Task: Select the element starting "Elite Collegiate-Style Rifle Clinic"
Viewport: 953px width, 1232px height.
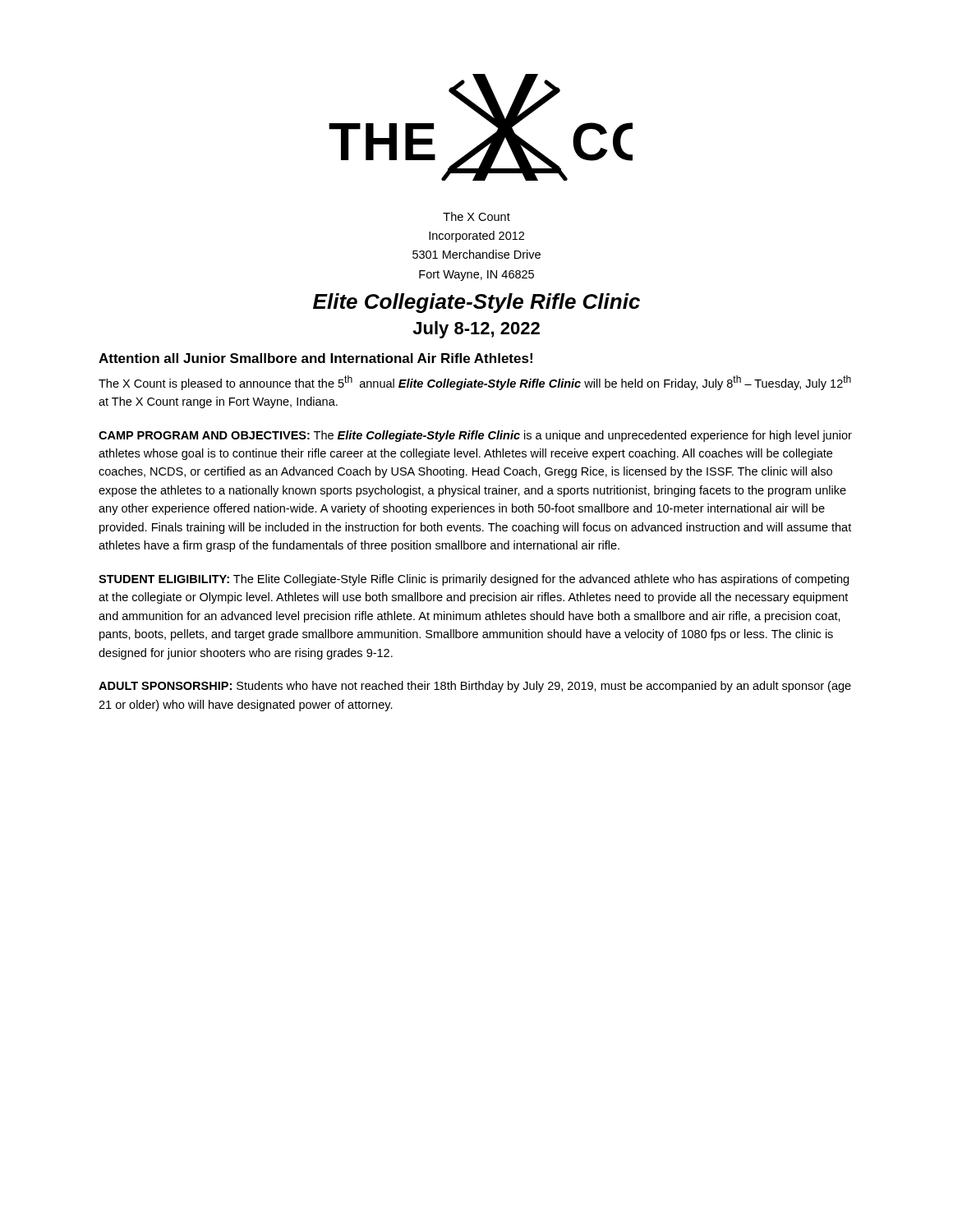Action: point(476,301)
